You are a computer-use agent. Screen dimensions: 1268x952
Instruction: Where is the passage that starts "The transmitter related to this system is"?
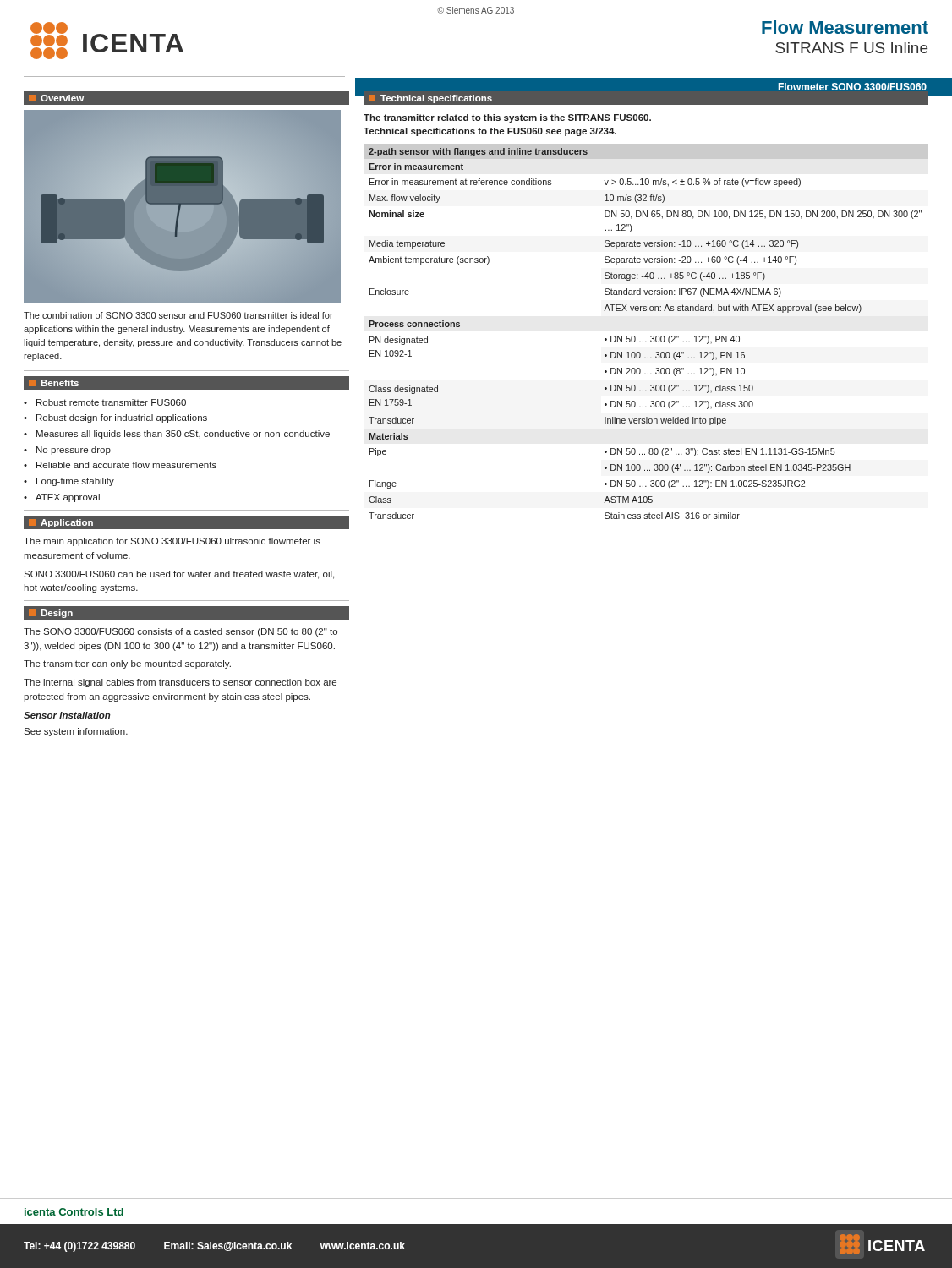click(x=508, y=124)
